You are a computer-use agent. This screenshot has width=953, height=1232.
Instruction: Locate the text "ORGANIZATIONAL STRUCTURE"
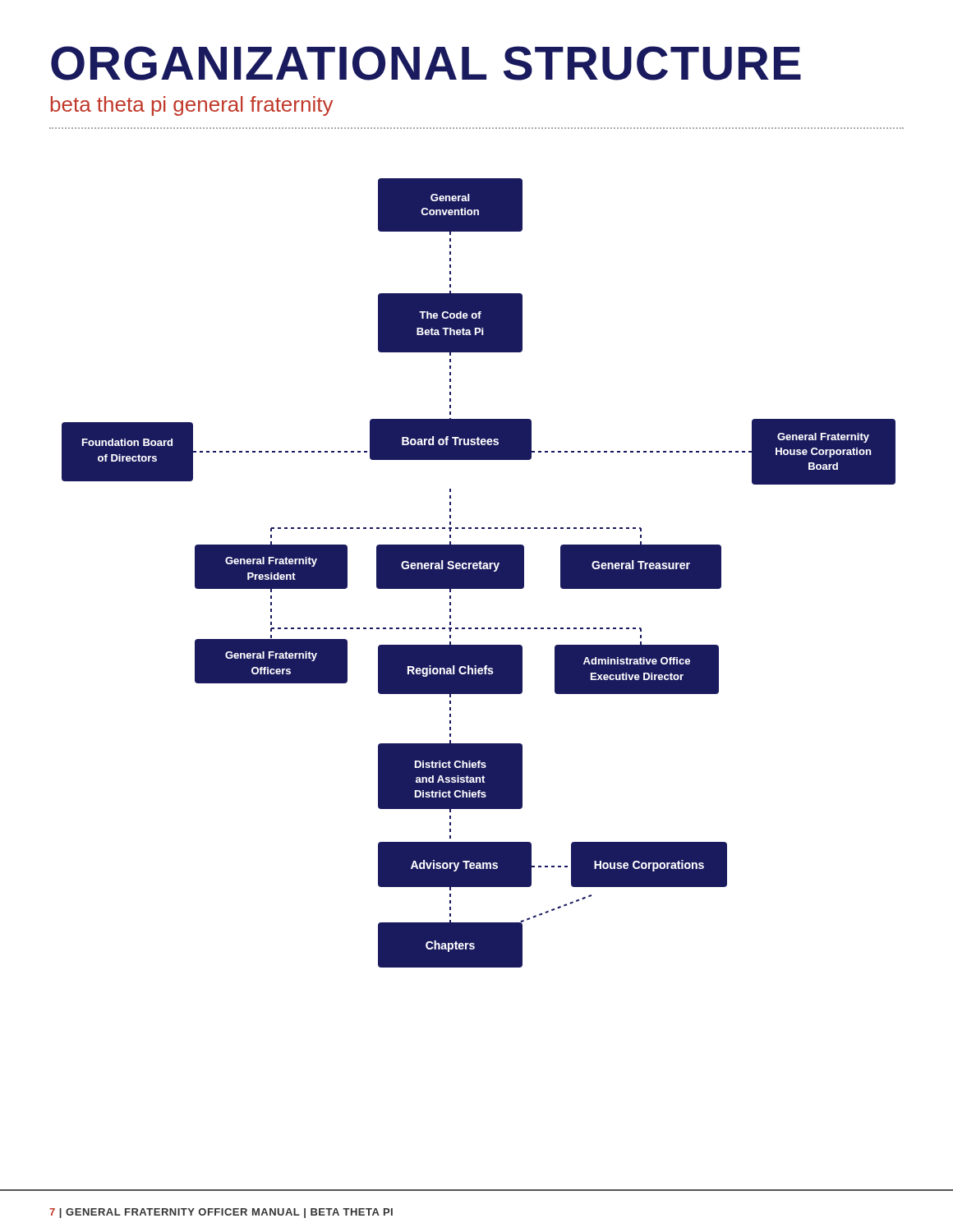[426, 63]
